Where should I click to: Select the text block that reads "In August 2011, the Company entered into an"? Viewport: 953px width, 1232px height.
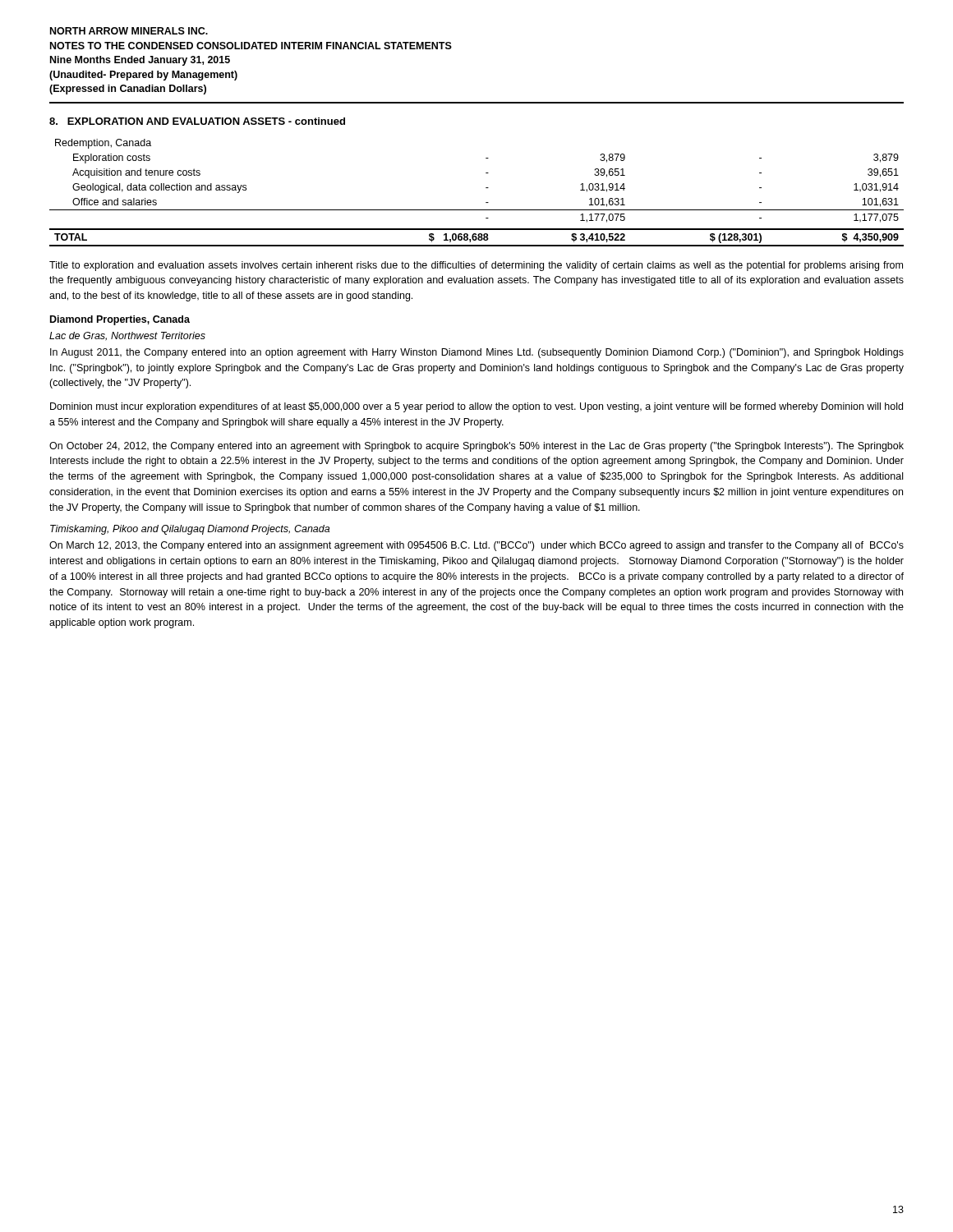(476, 368)
